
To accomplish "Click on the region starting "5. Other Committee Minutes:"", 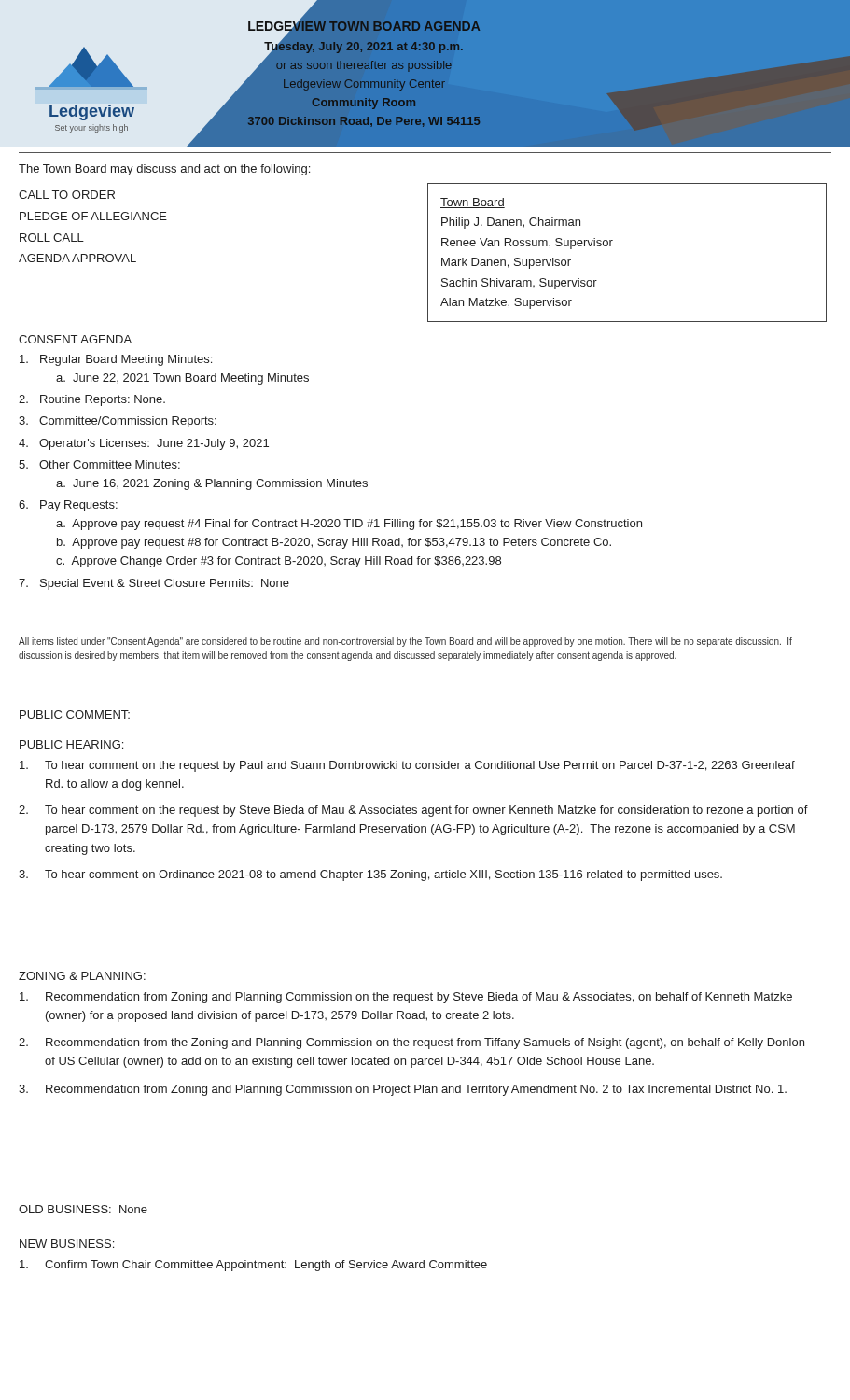I will (193, 474).
